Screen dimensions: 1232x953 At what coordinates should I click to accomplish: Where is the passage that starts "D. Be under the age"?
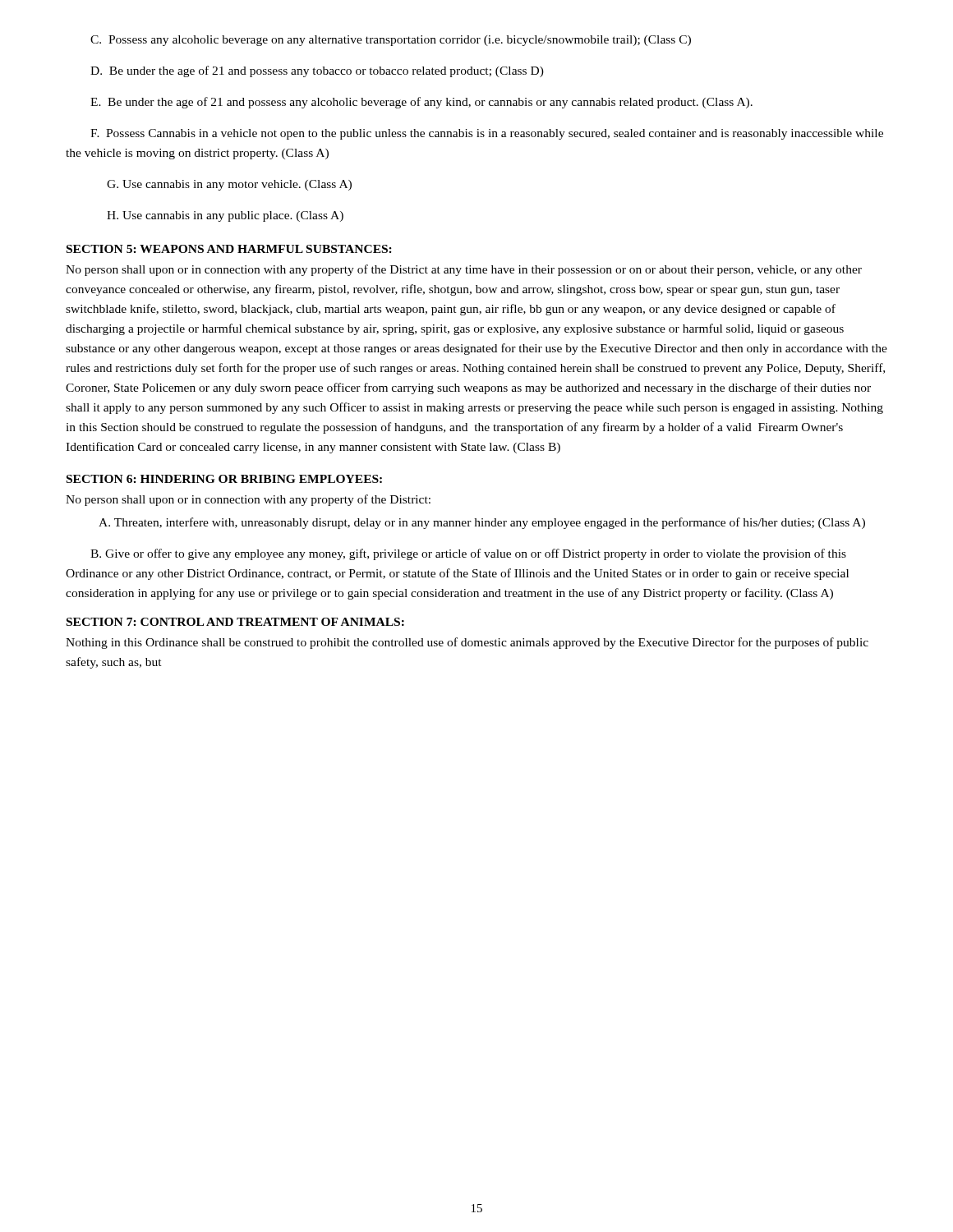(317, 70)
